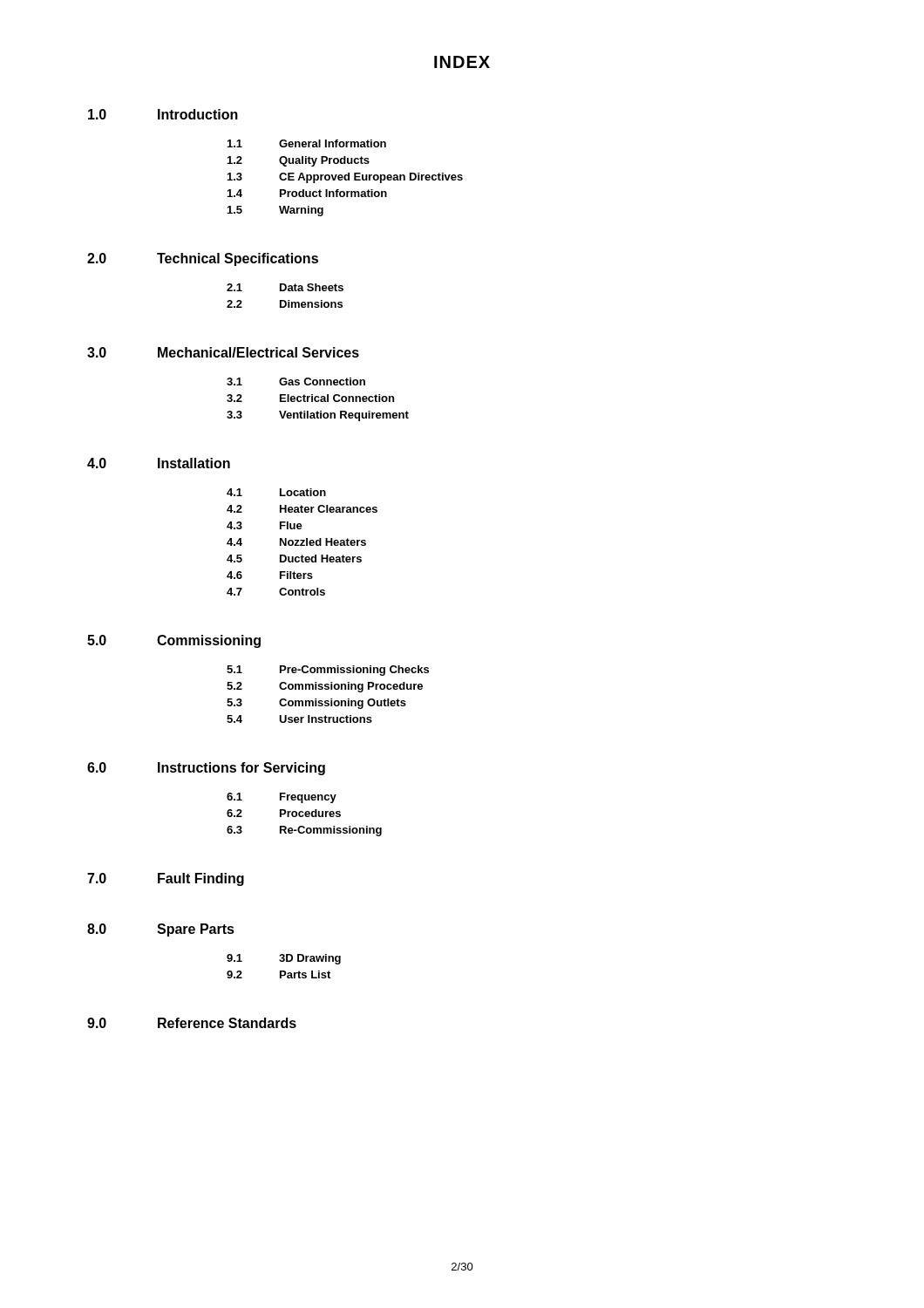This screenshot has height=1308, width=924.
Task: Find "3.0 Mechanical/Electrical Services" on this page
Action: pos(223,353)
